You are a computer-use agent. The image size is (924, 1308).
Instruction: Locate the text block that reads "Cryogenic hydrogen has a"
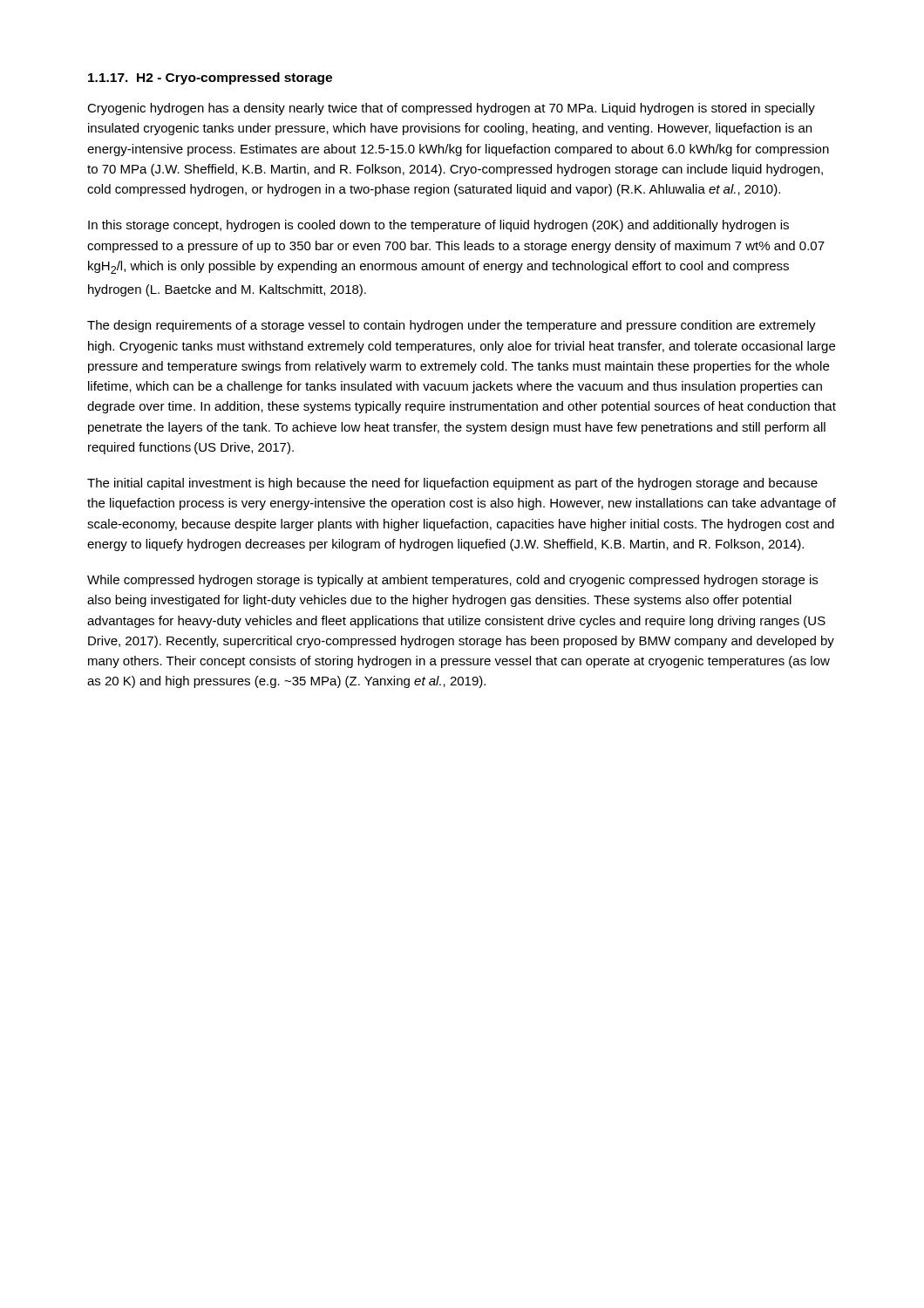pos(458,148)
